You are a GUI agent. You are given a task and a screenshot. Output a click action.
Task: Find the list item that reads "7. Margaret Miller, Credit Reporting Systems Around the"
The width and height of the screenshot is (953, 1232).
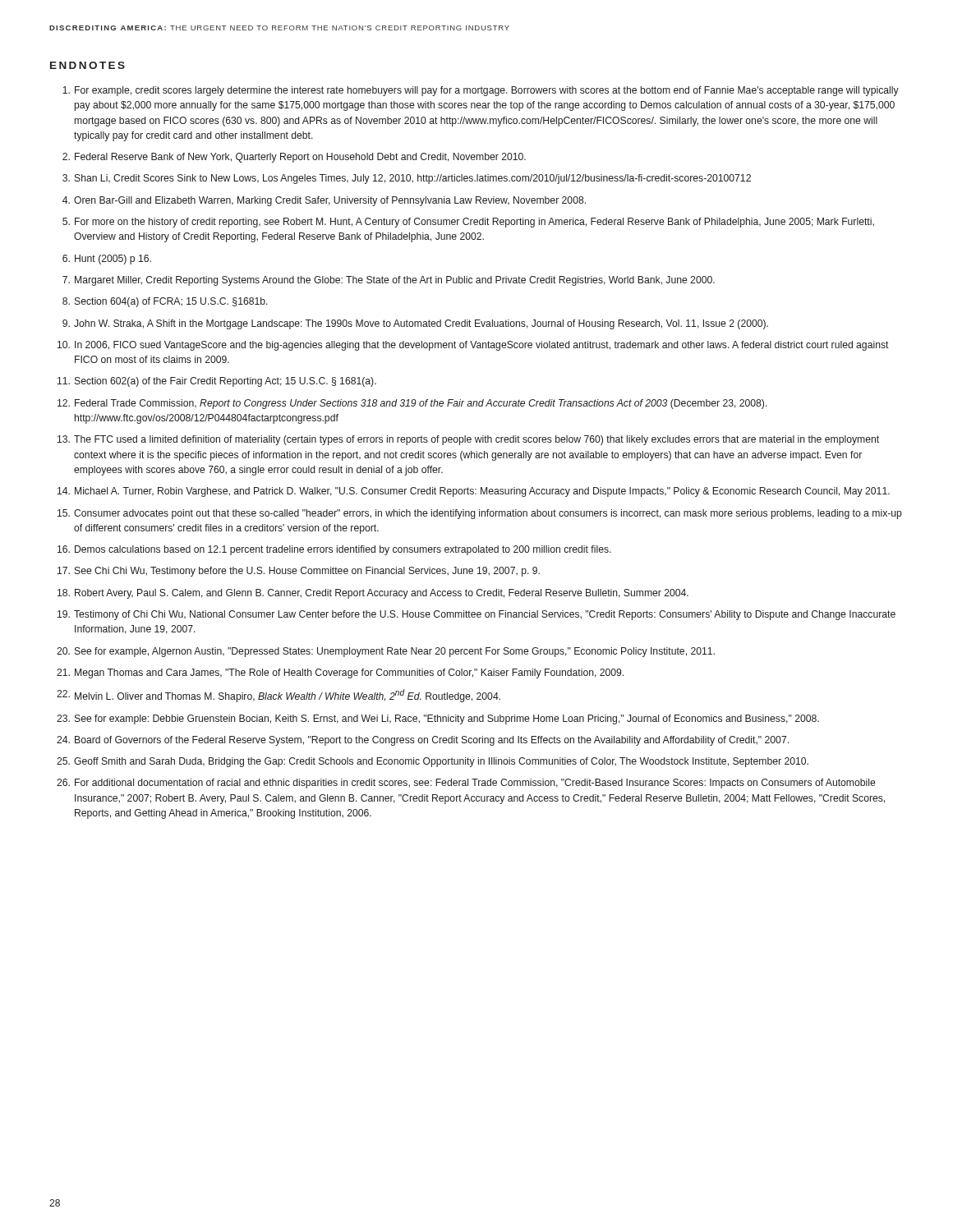476,280
